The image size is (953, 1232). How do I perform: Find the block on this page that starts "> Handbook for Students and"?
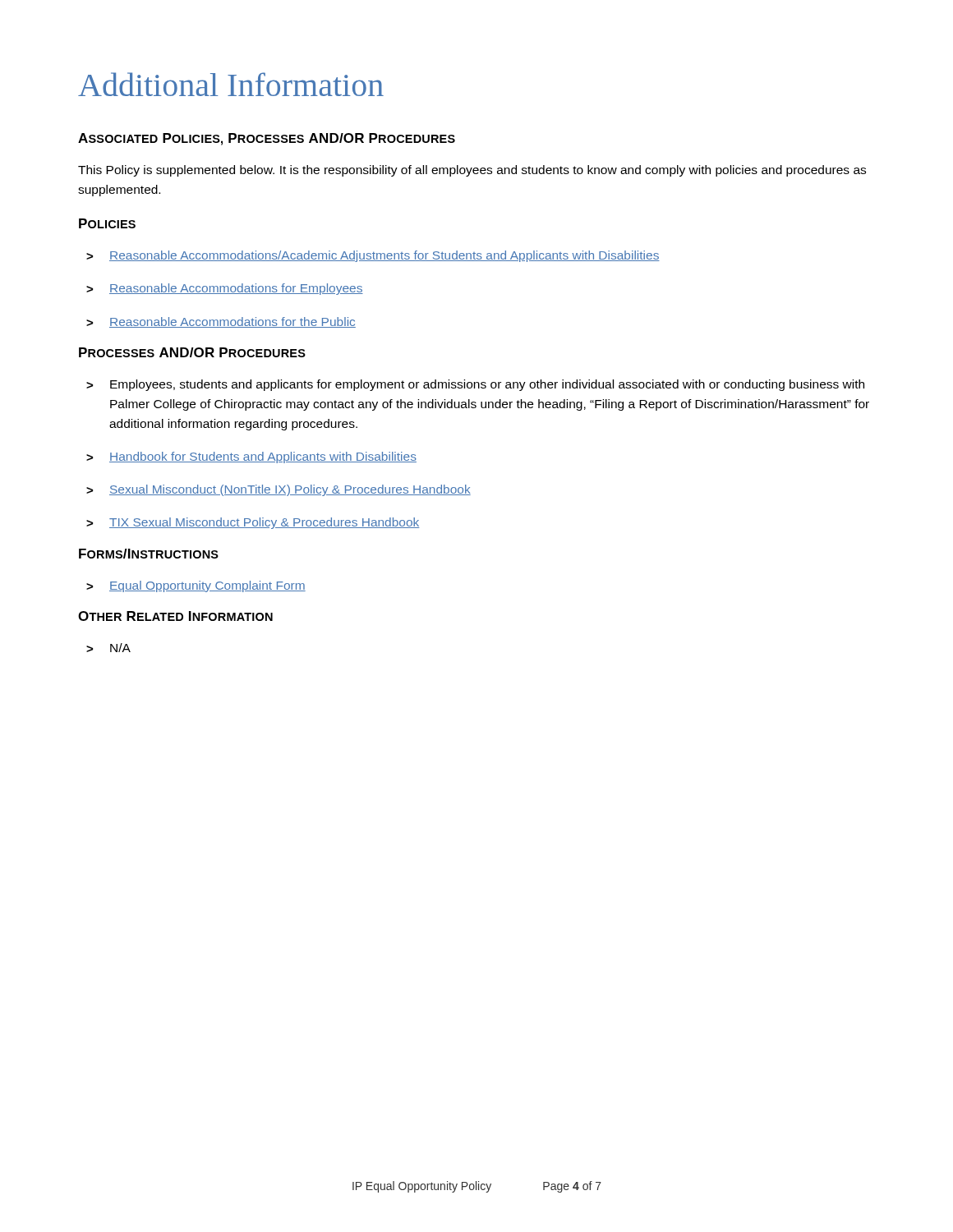coord(251,457)
